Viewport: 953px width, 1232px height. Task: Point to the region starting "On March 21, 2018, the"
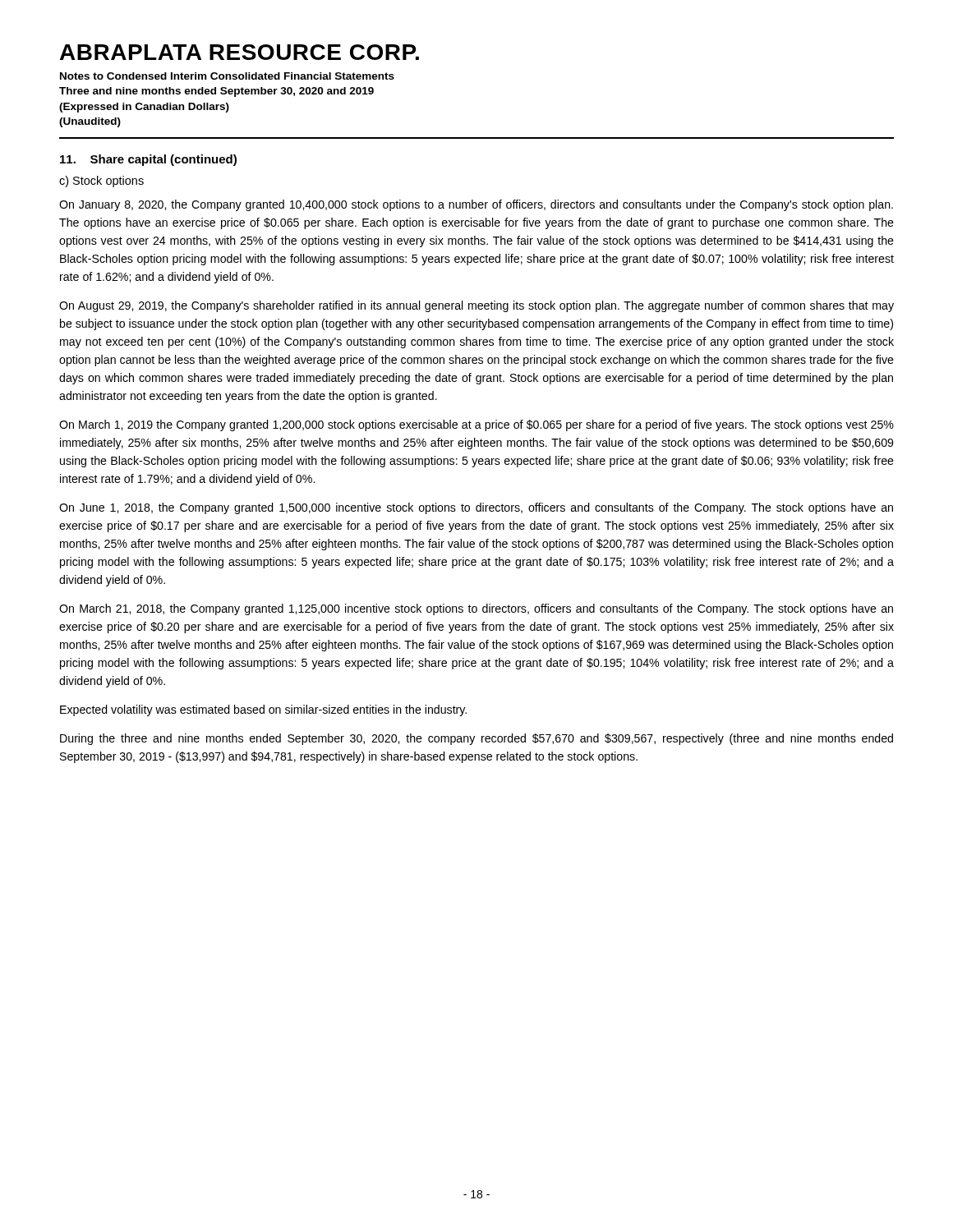coord(476,645)
